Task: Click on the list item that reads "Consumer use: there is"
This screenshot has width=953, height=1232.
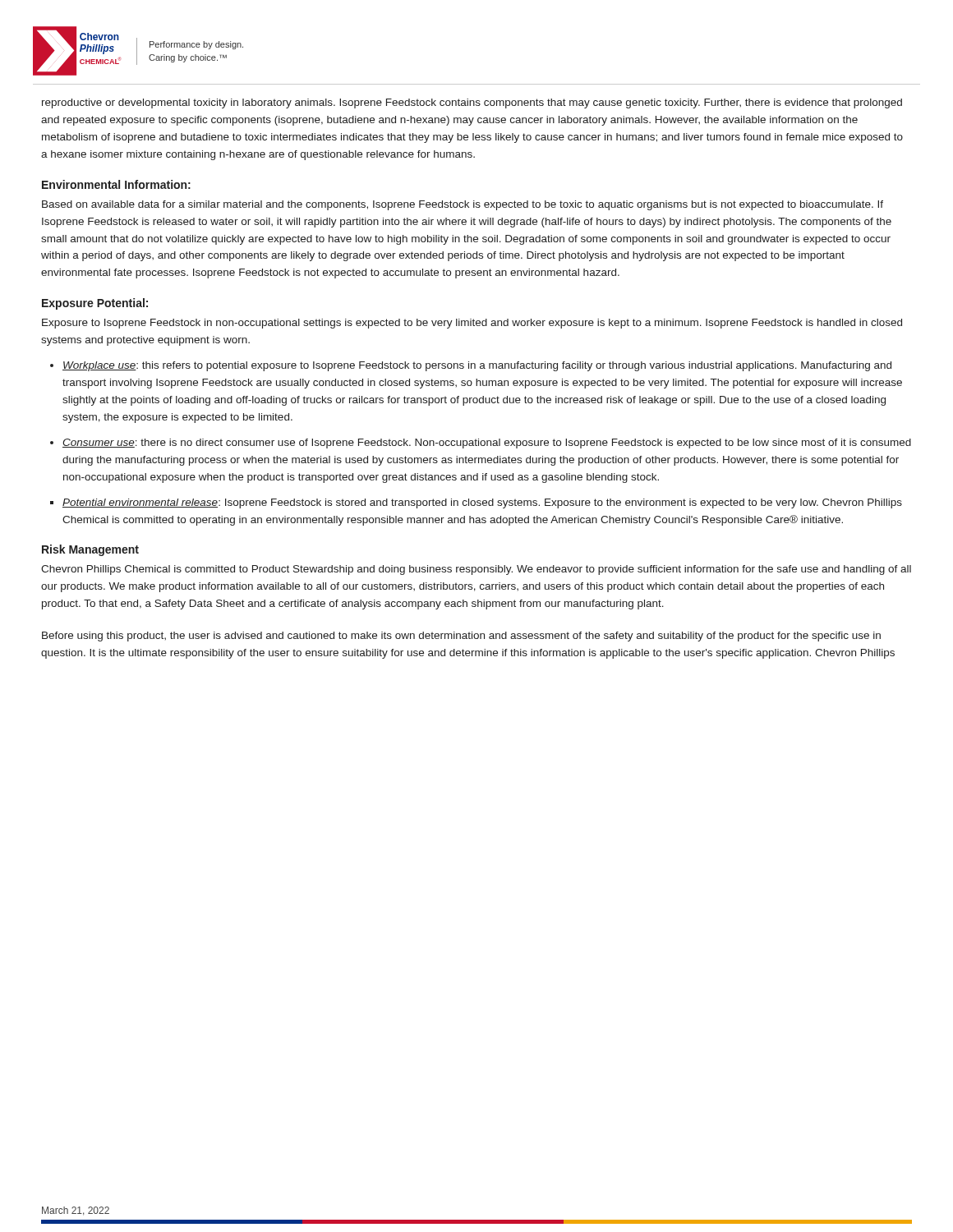Action: point(487,459)
